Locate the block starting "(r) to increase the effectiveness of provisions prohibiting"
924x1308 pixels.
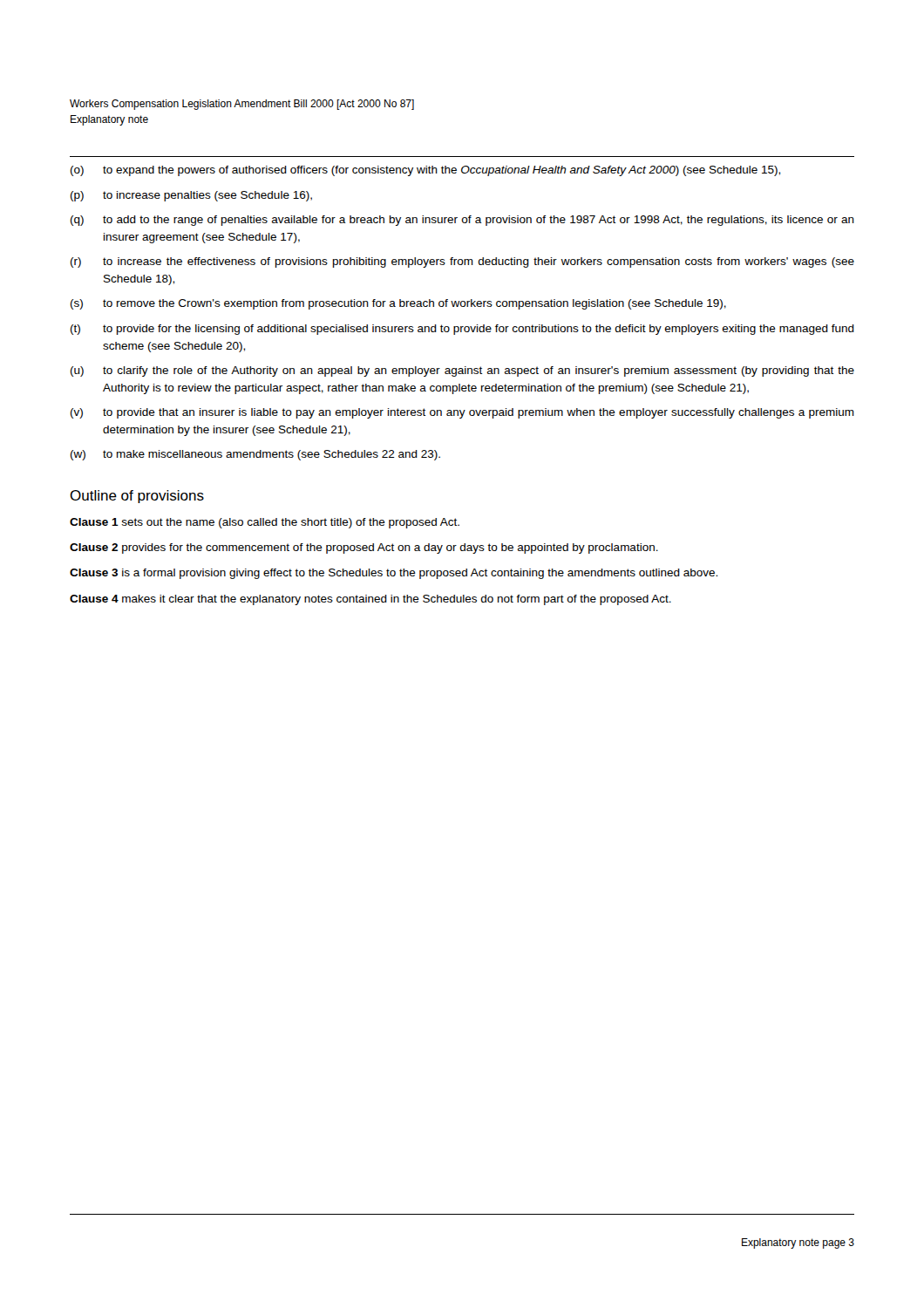click(x=462, y=270)
